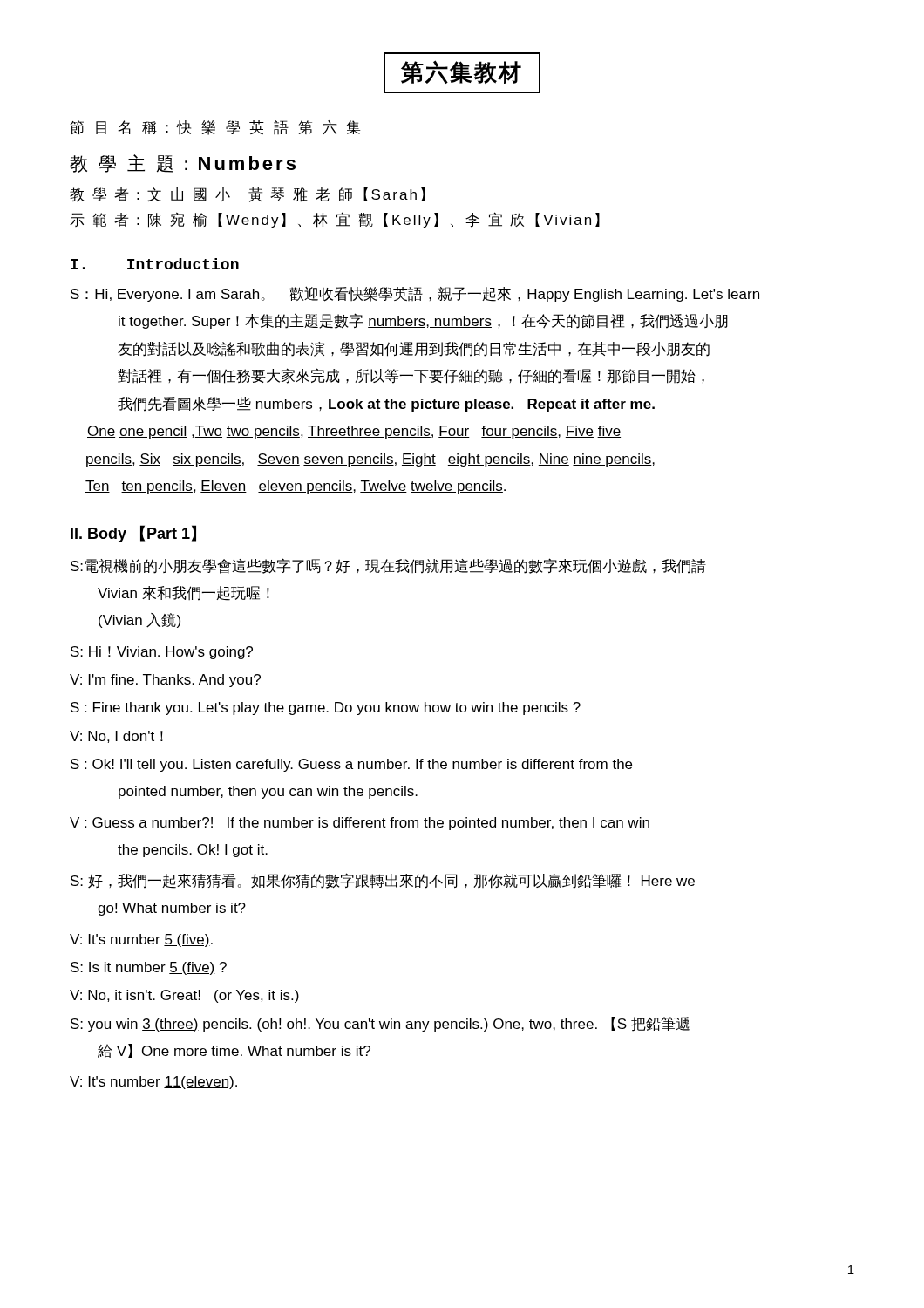Locate the block of text that opens with "V: No, it isn't. Great! (or Yes,"
Viewport: 924px width, 1308px height.
[185, 996]
